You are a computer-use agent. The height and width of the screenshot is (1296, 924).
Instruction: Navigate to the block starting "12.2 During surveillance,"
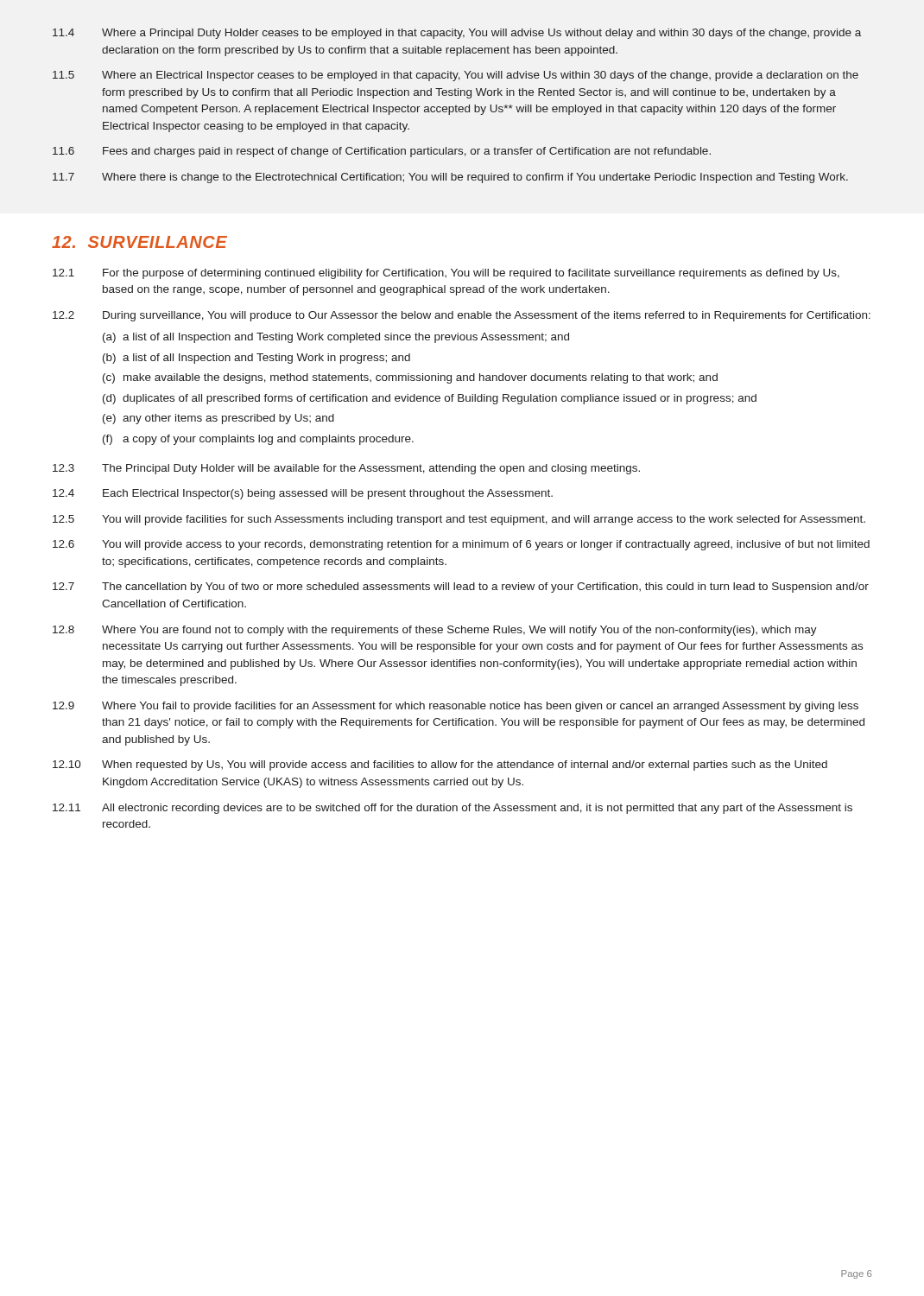tap(462, 378)
